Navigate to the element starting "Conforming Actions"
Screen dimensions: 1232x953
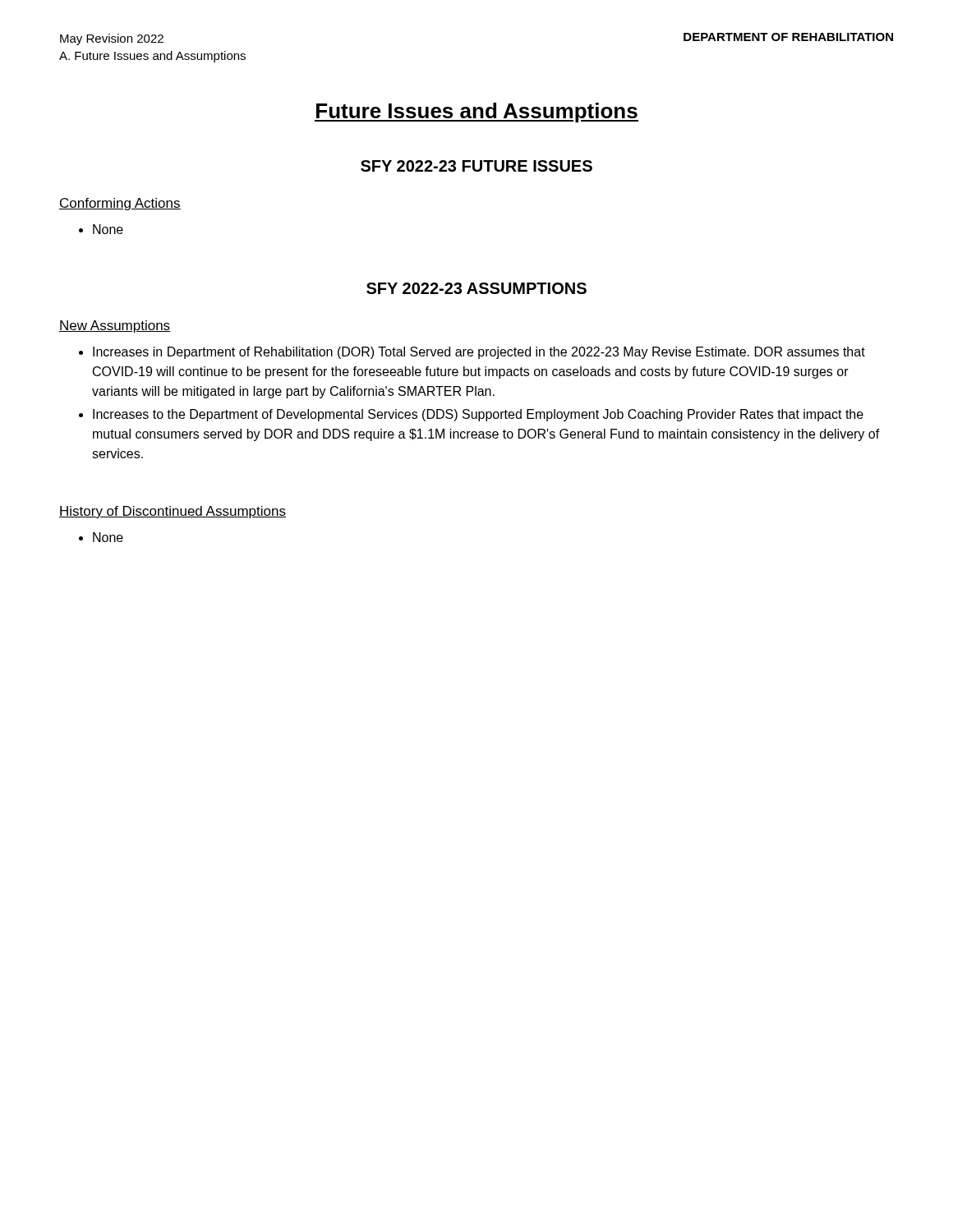coord(120,203)
